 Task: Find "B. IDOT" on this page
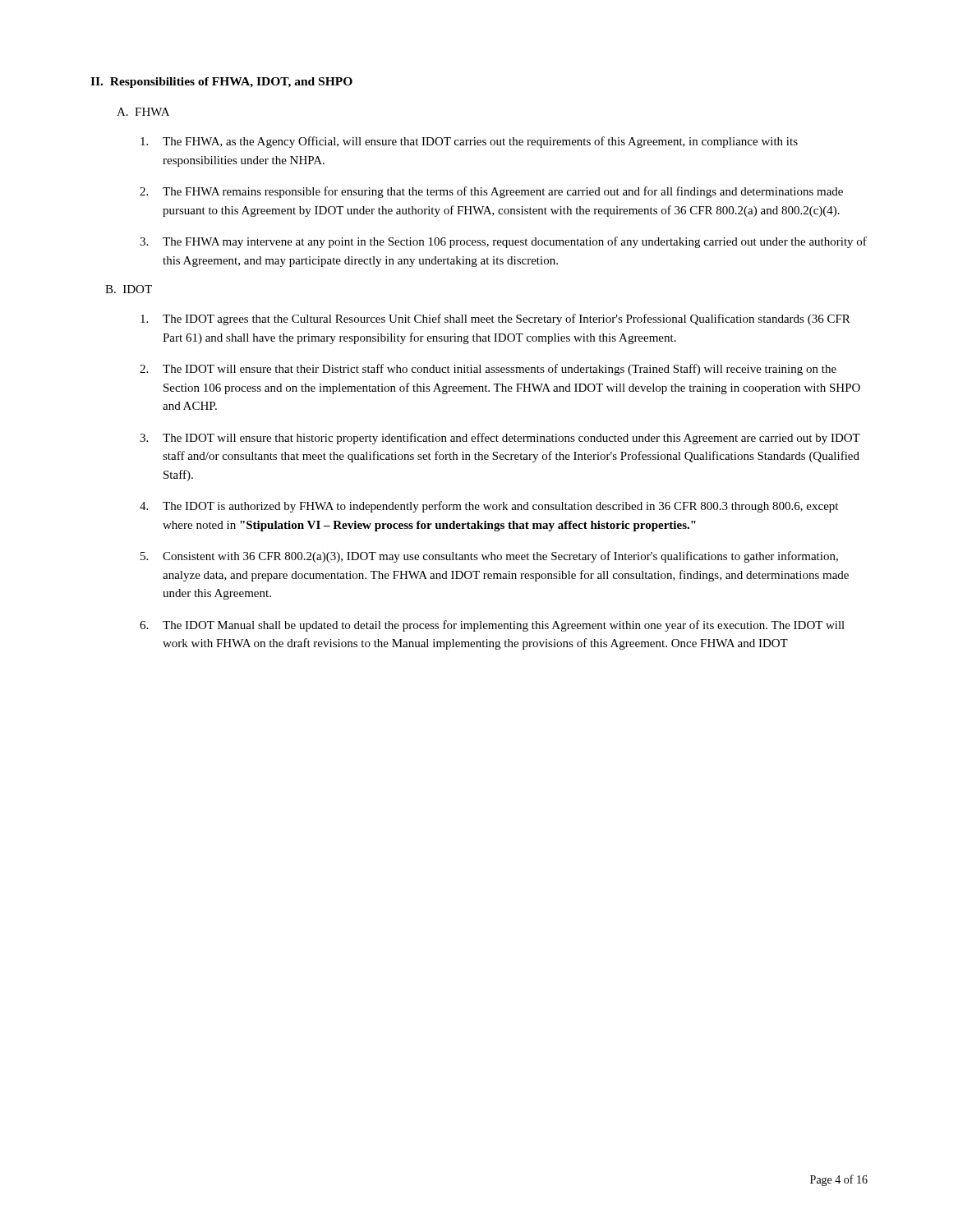[129, 289]
